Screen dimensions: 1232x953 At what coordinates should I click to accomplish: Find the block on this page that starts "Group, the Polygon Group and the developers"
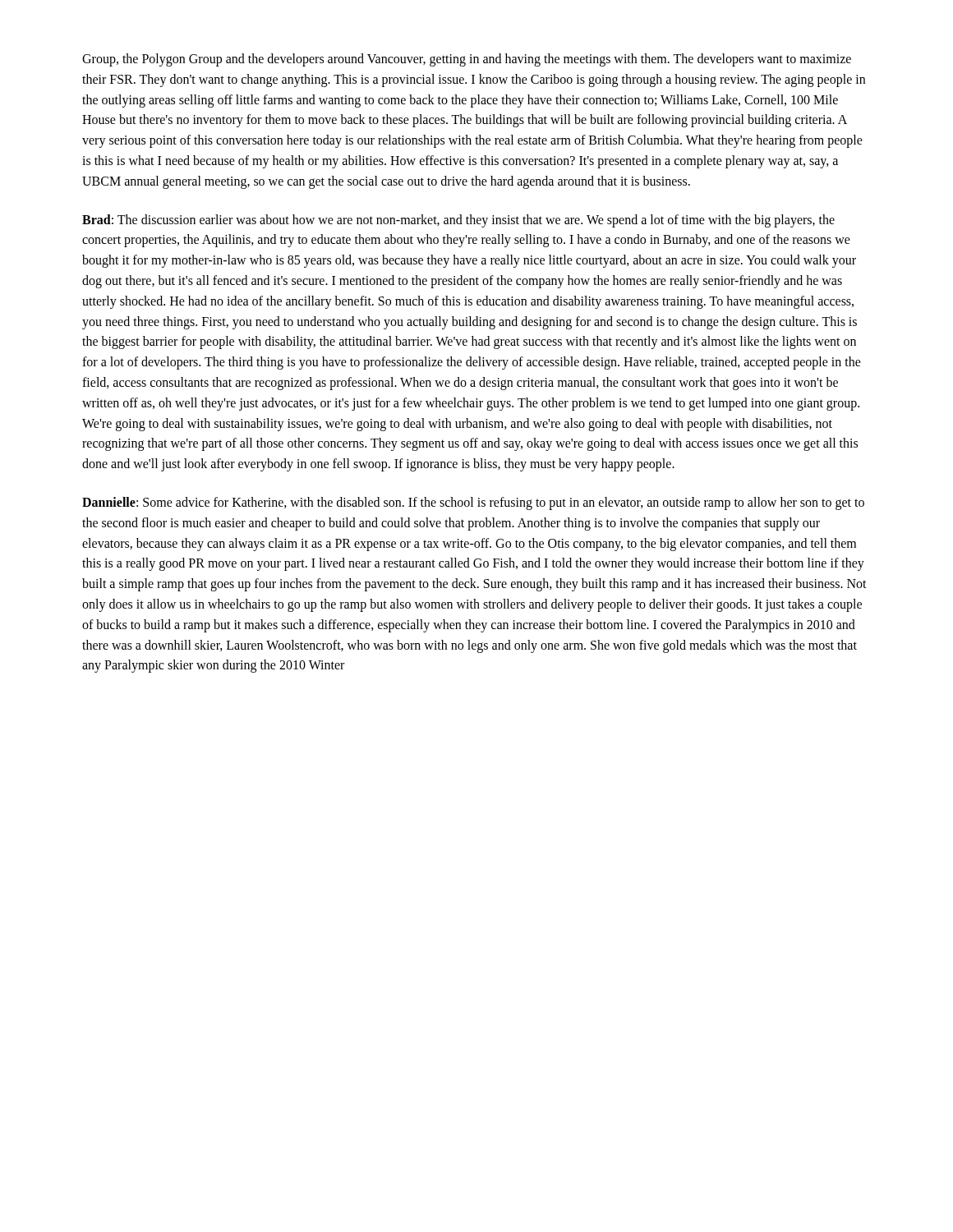474,120
